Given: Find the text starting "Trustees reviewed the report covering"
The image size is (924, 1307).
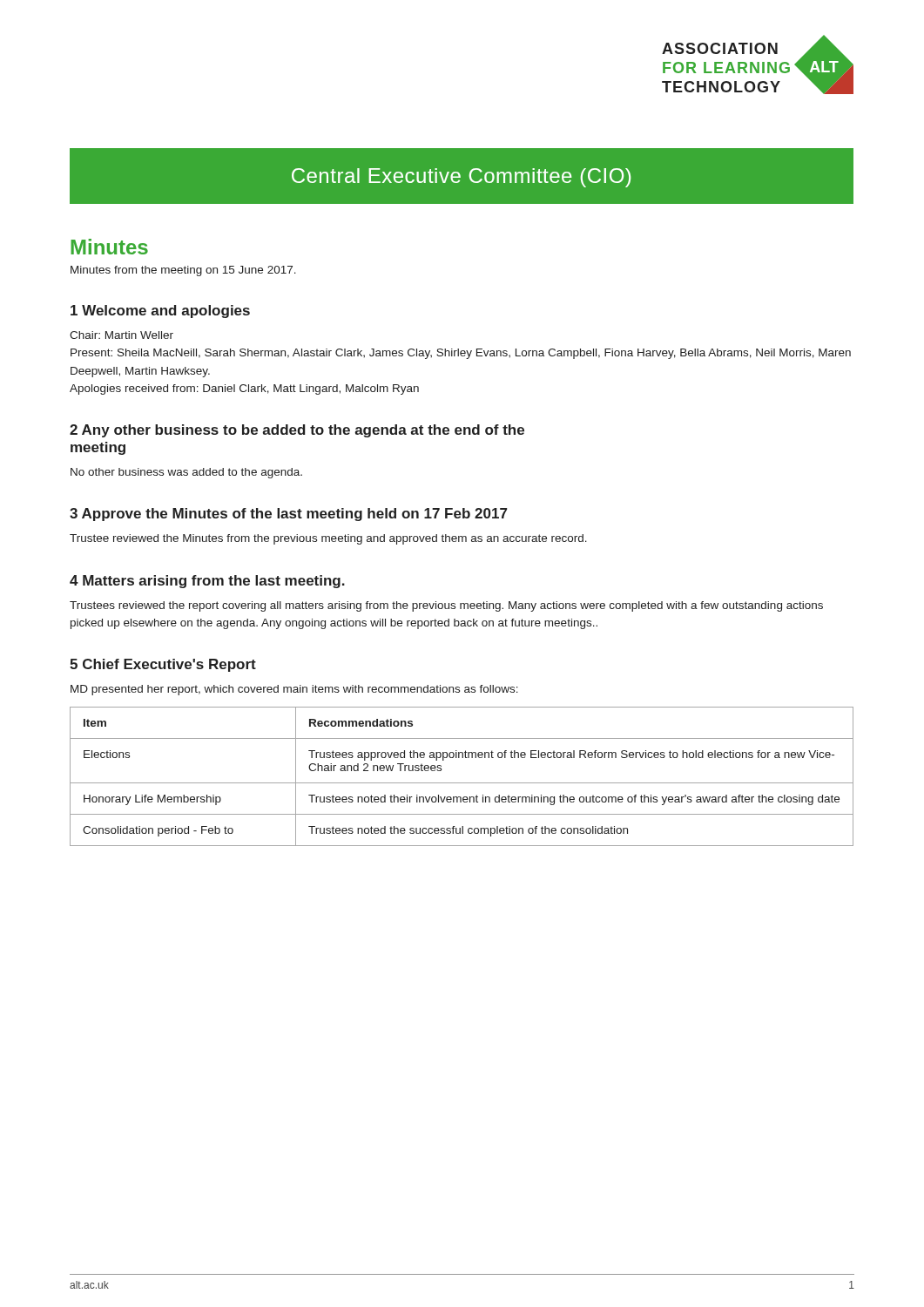Looking at the screenshot, I should tap(447, 614).
